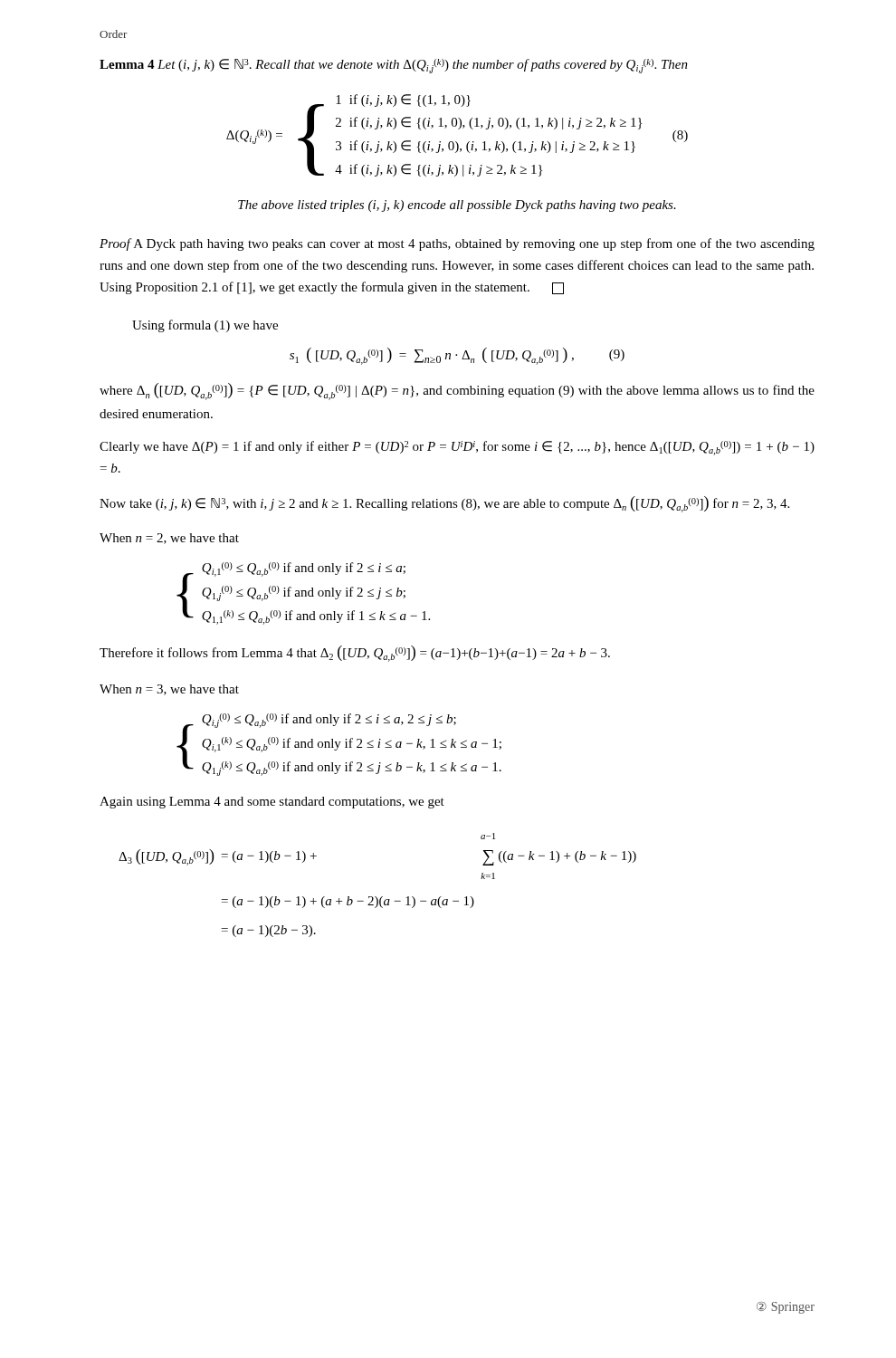Find the text block containing "Again using Lemma 4 and some standard"

272,801
